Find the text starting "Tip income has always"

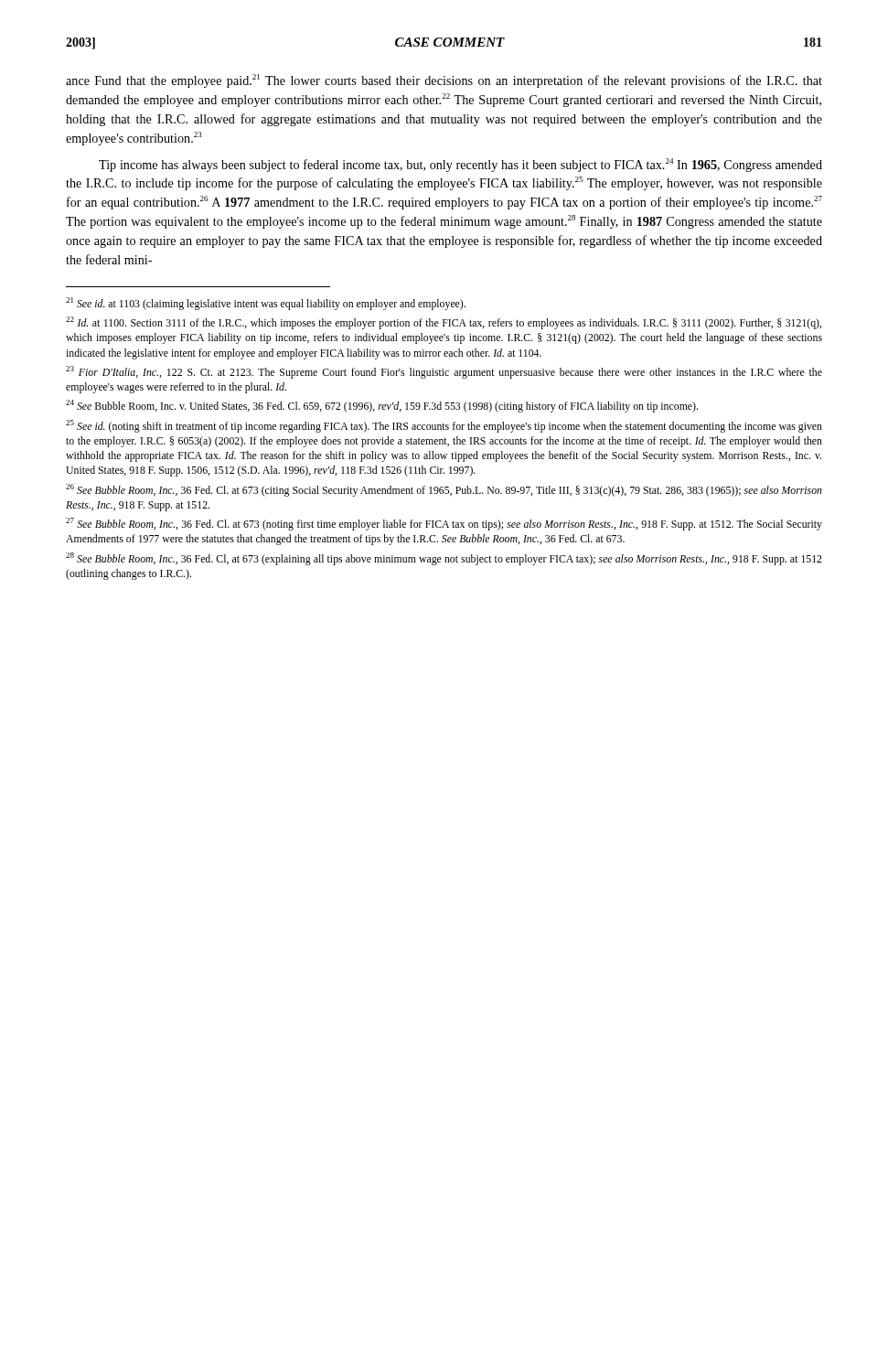point(444,212)
